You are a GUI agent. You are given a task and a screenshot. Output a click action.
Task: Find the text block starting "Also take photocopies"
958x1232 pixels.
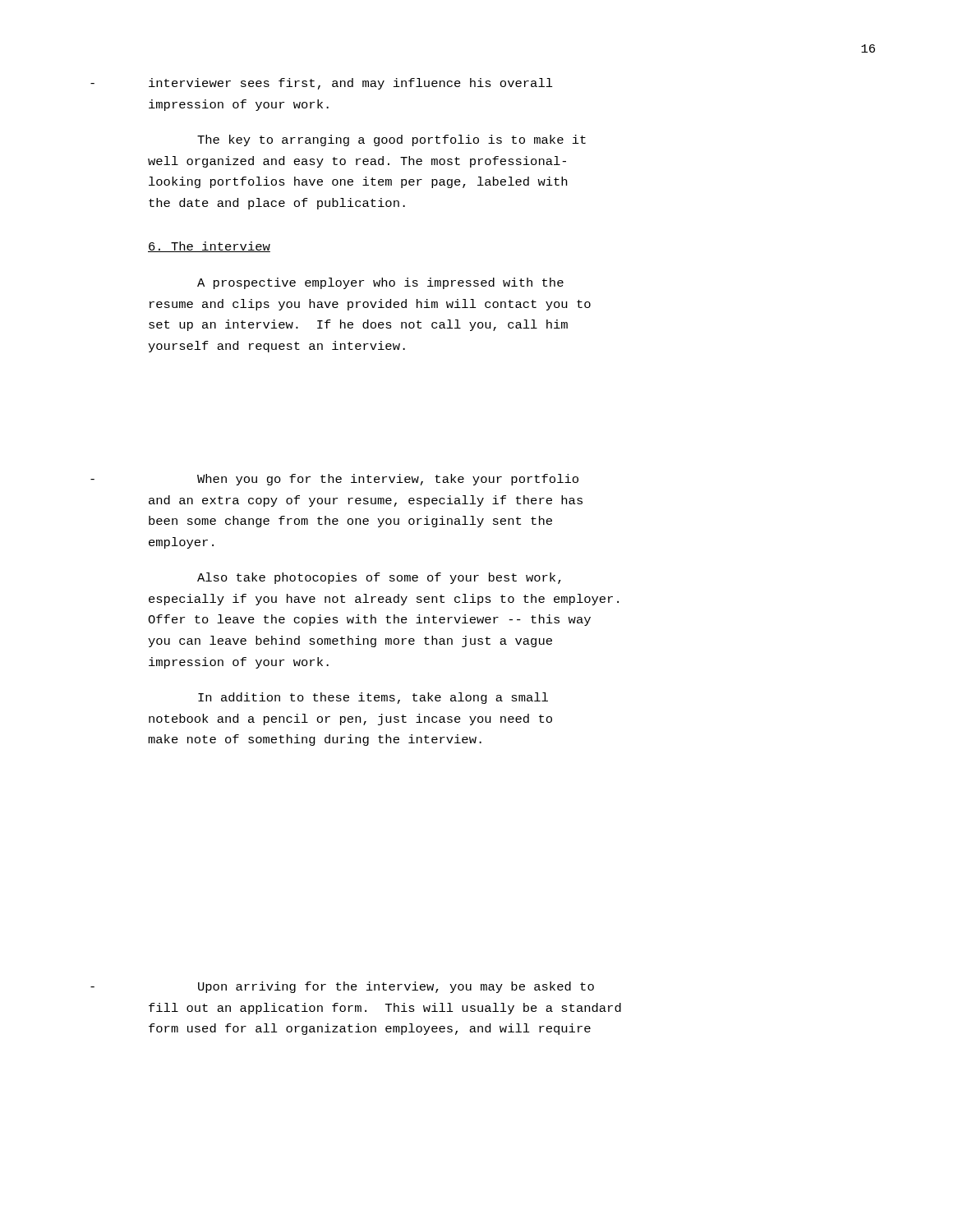click(385, 620)
